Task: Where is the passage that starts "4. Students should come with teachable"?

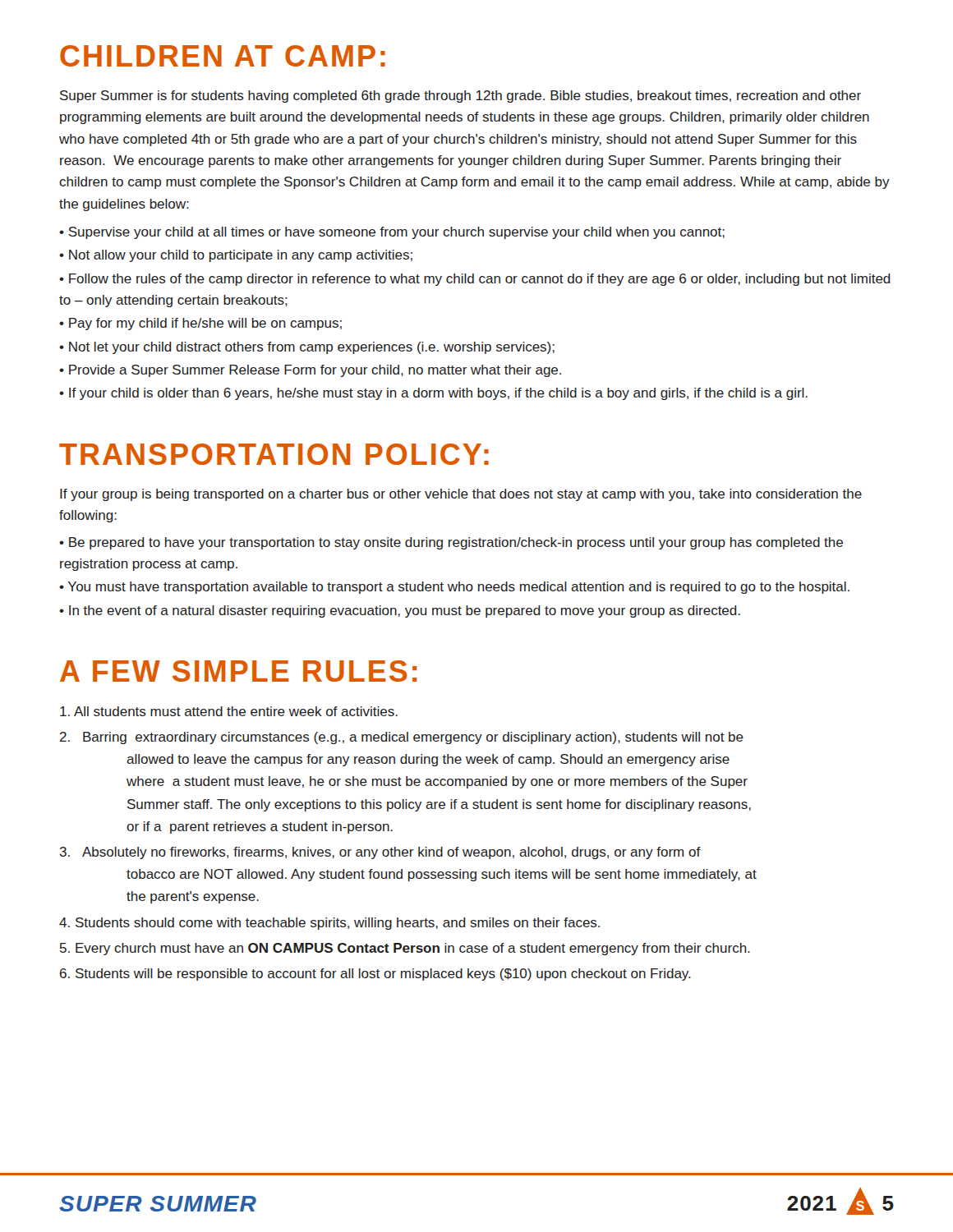Action: coord(330,922)
